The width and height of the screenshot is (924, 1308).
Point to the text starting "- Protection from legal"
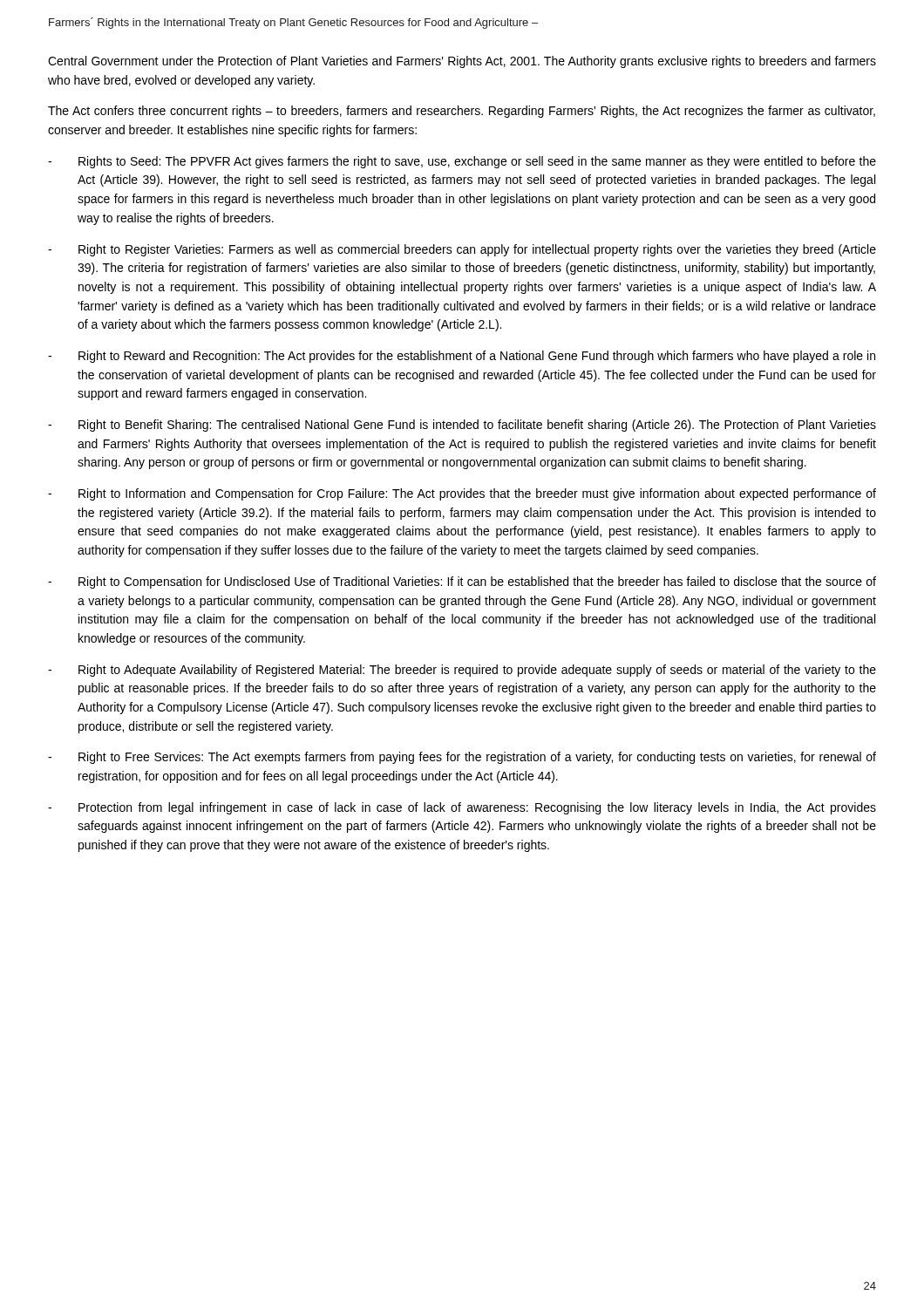[462, 827]
